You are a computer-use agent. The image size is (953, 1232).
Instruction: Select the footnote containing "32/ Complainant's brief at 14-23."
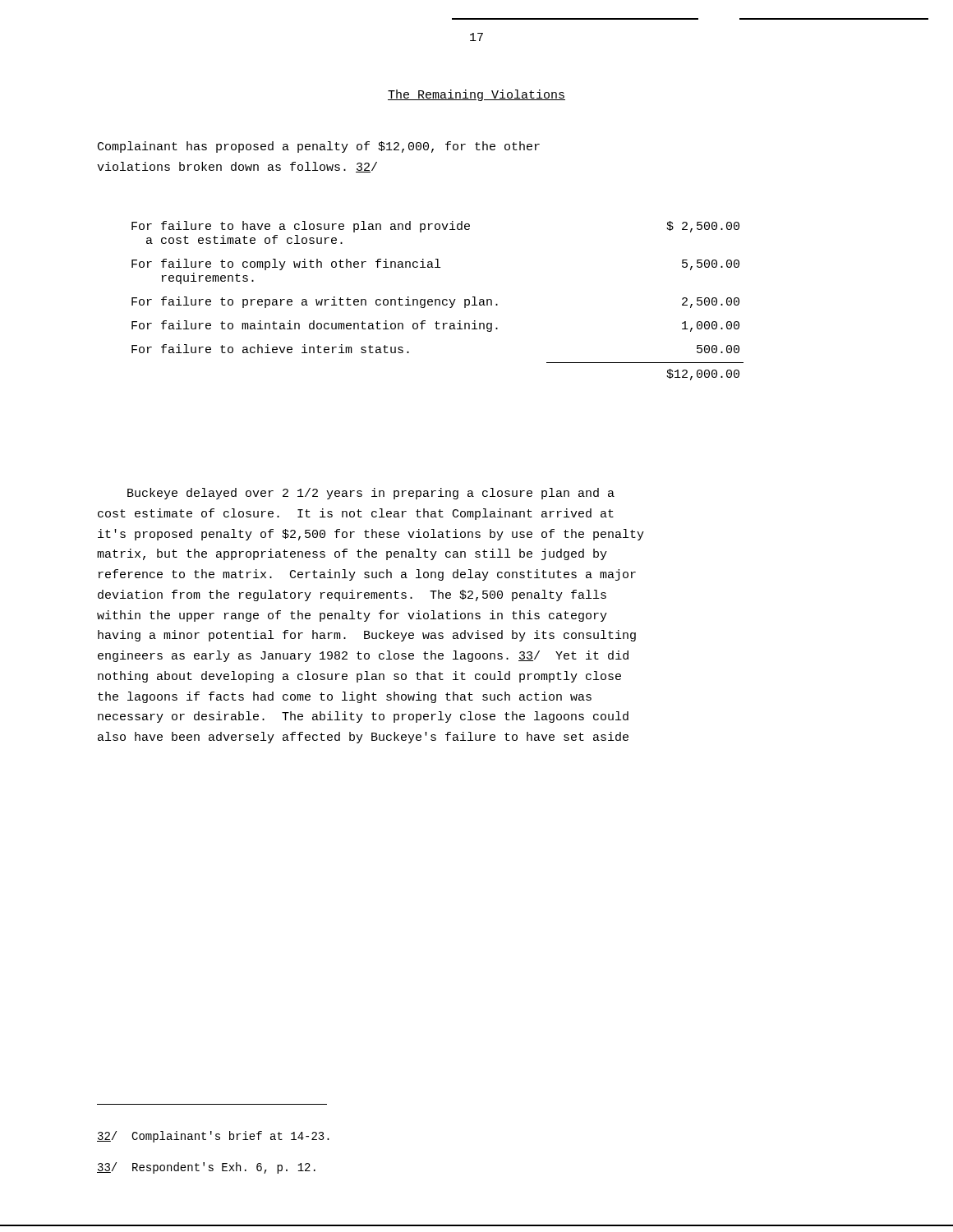(x=214, y=1137)
